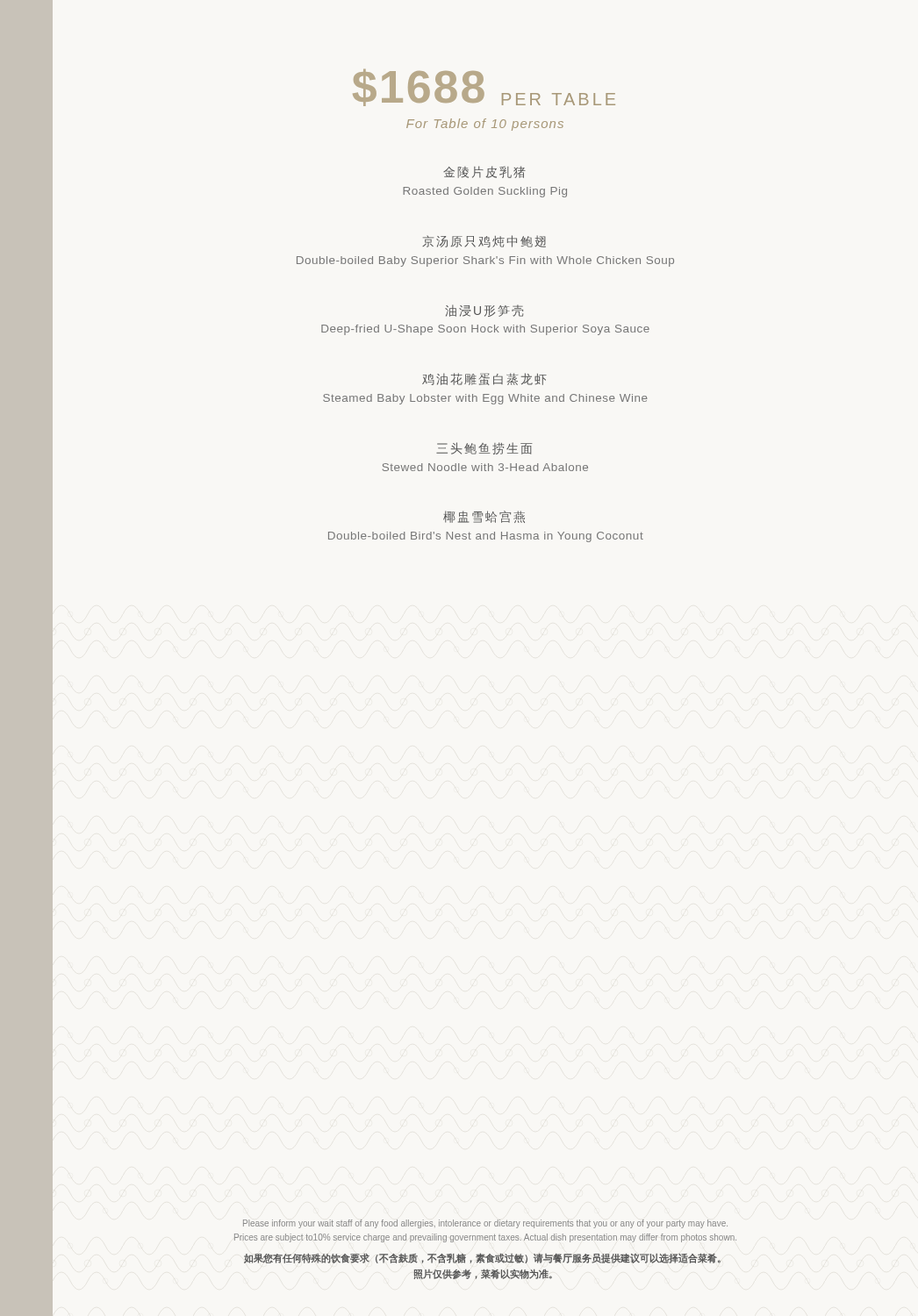This screenshot has width=918, height=1316.
Task: Locate the list item containing "金陵片皮乳猪 Roasted Golden Suckling"
Action: [x=485, y=182]
